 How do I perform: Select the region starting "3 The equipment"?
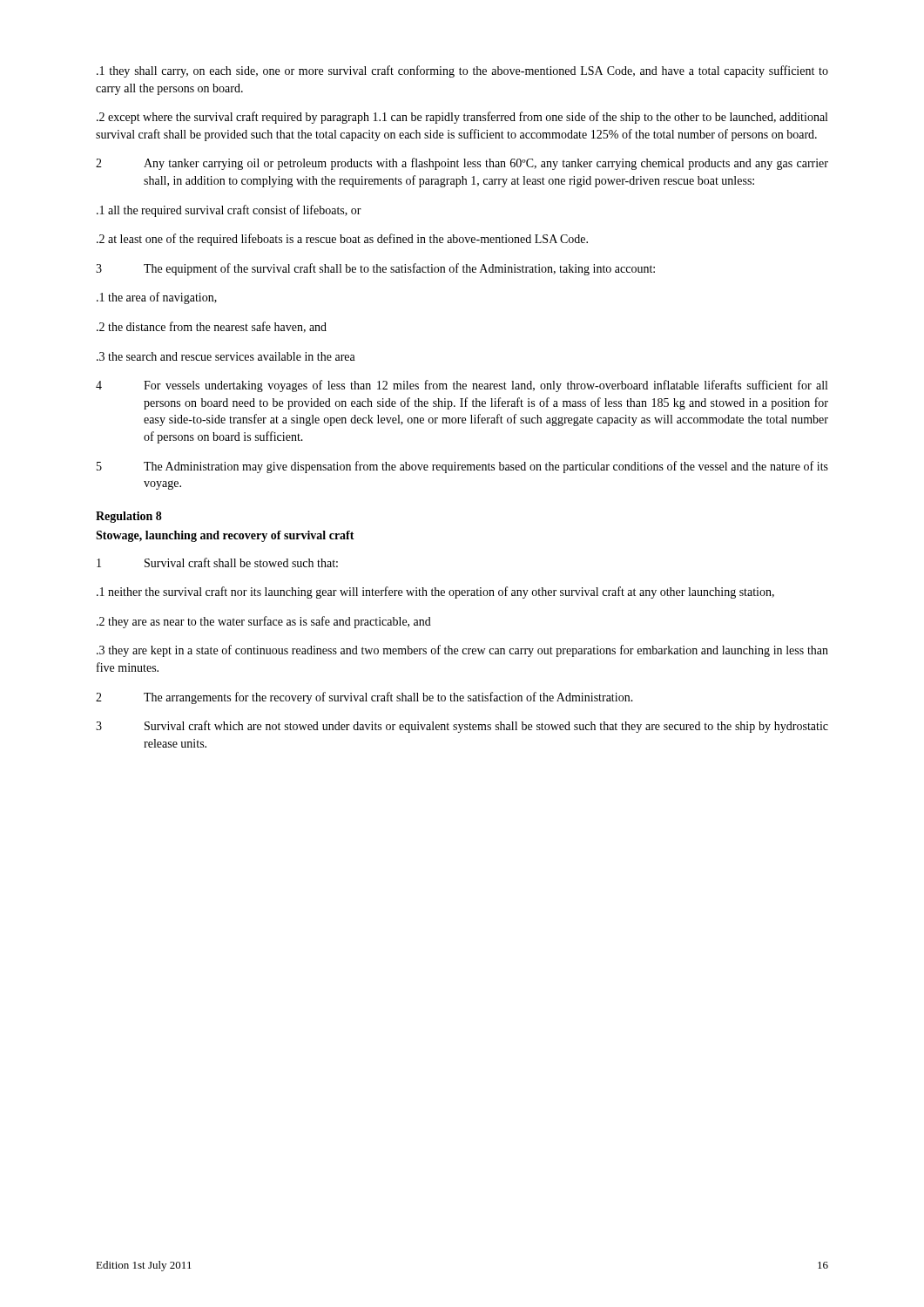(x=462, y=269)
